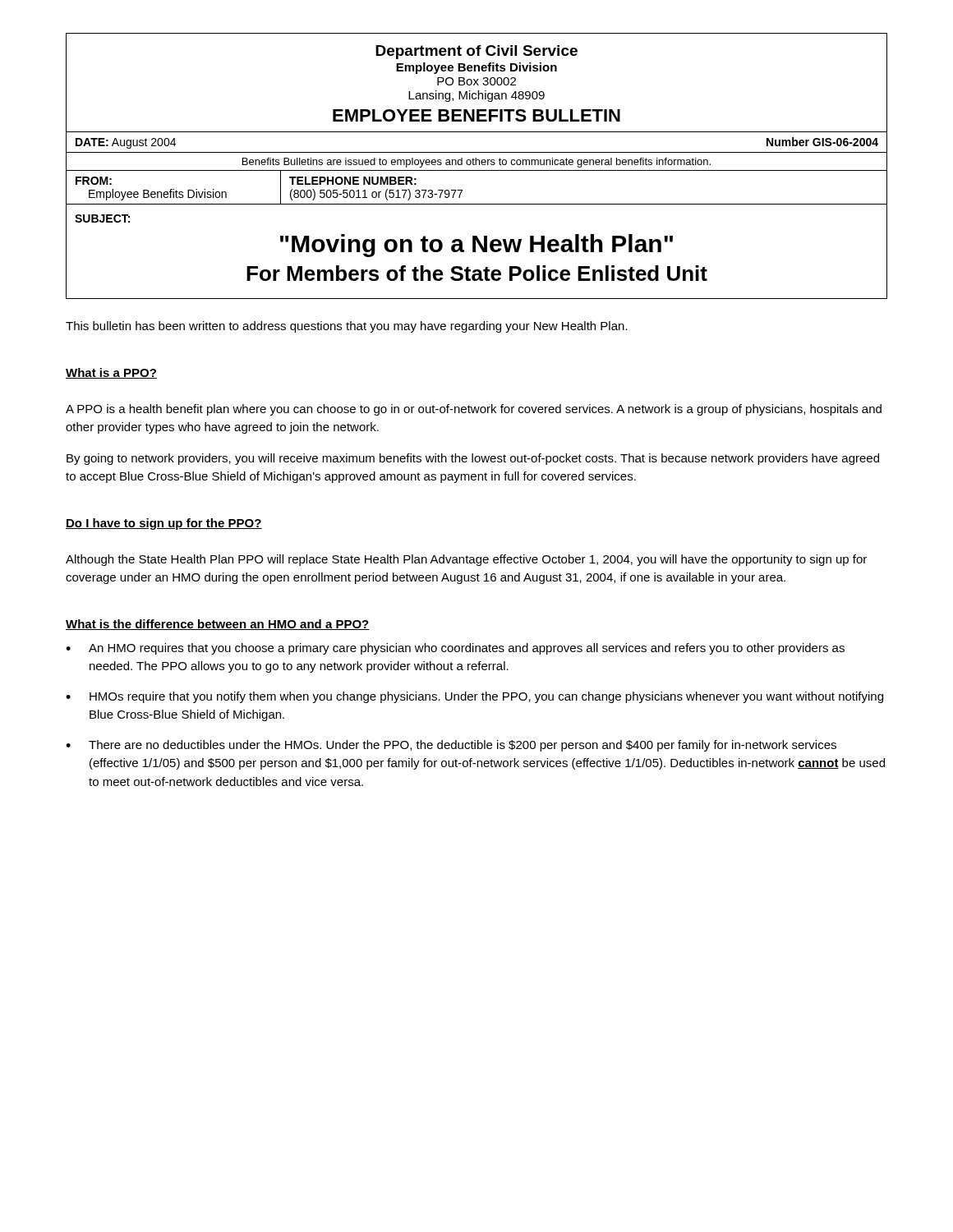
Task: Find the list item that reads "• HMOs require that you notify them"
Action: (x=476, y=706)
